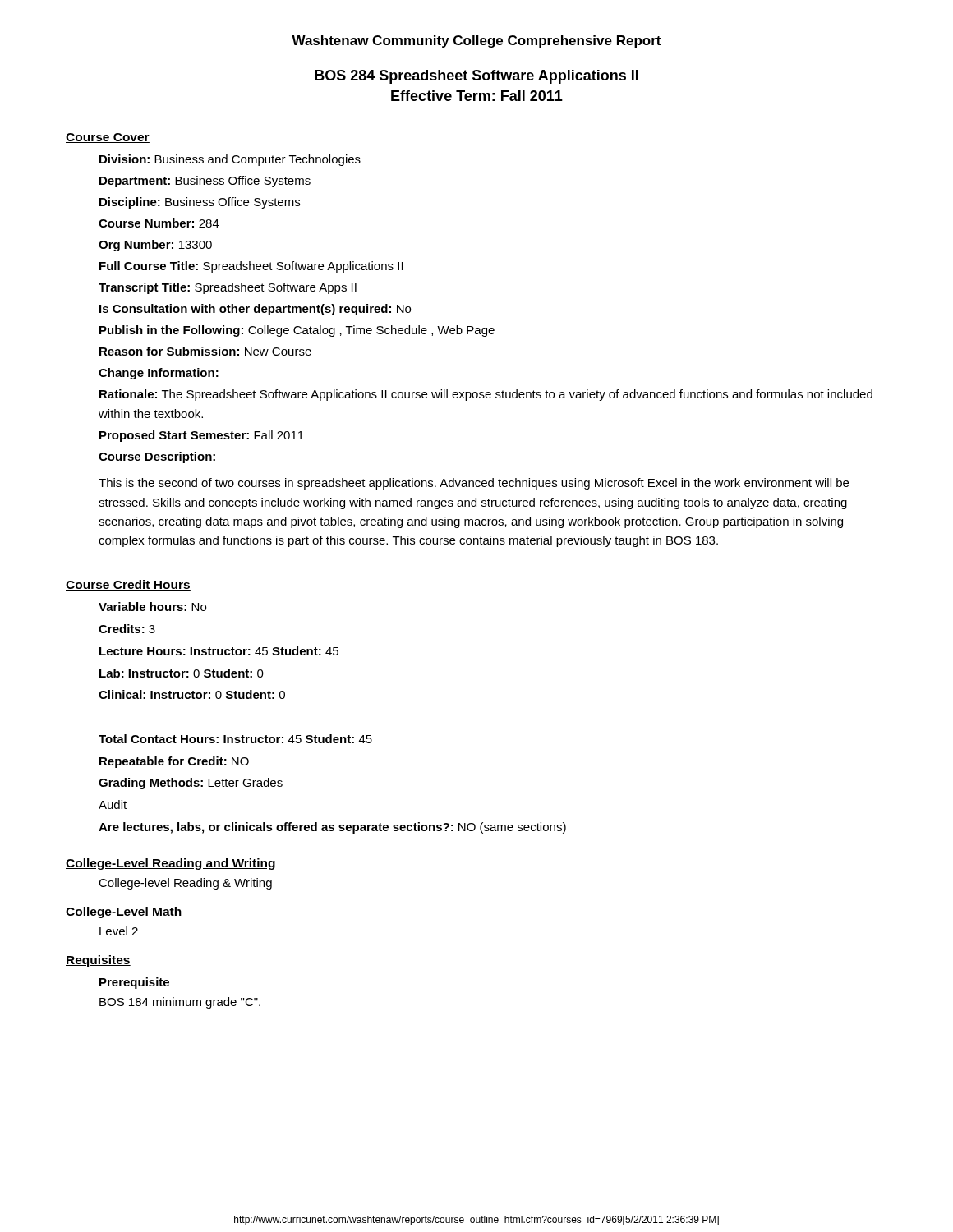Find the block on this page that starts "Division: Business and Computer Technologies Department: Business Office"
This screenshot has width=953, height=1232.
click(230, 160)
